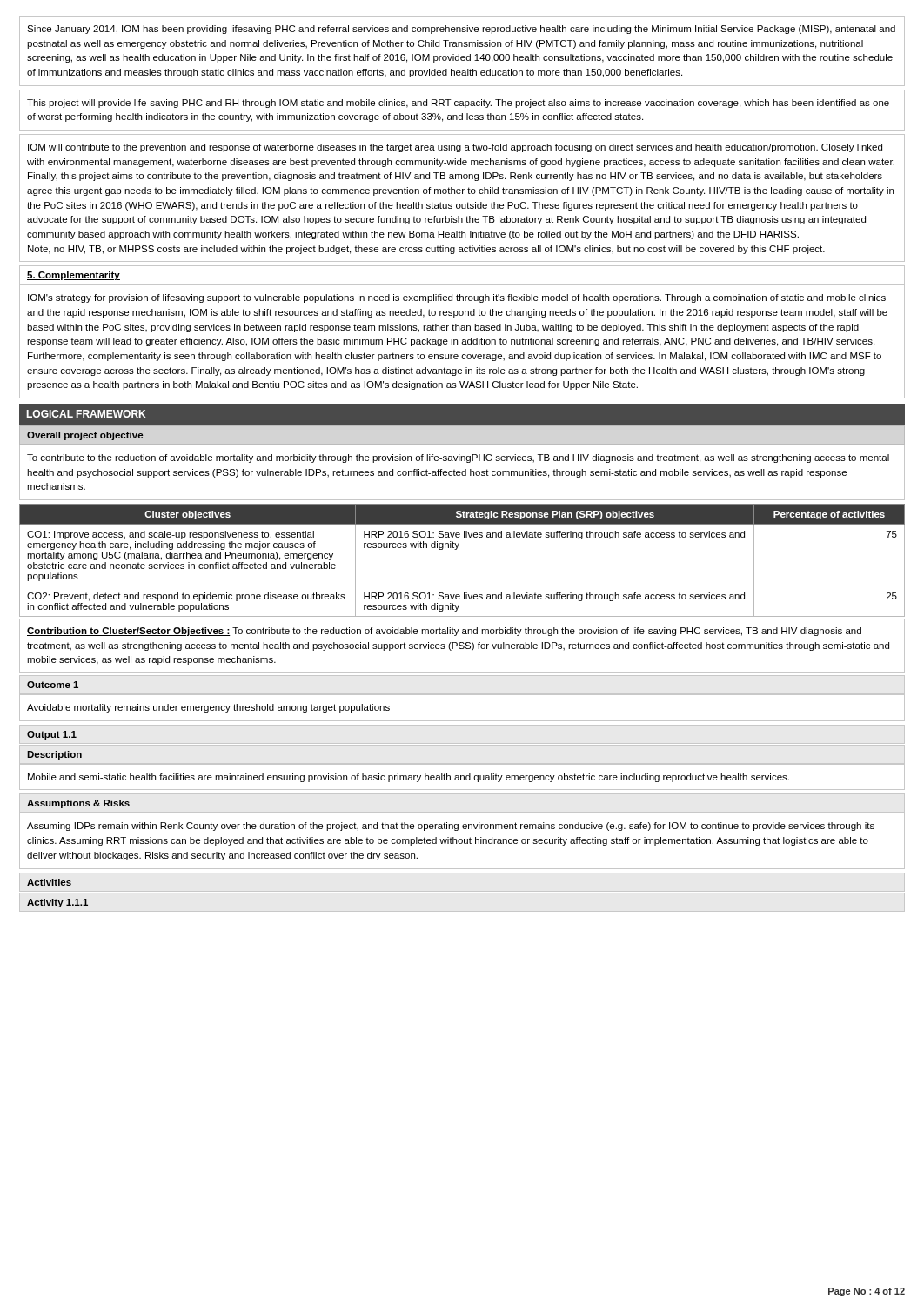Viewport: 924px width, 1305px height.
Task: Where is the passage that starts "To contribute to the reduction of"?
Action: point(458,472)
